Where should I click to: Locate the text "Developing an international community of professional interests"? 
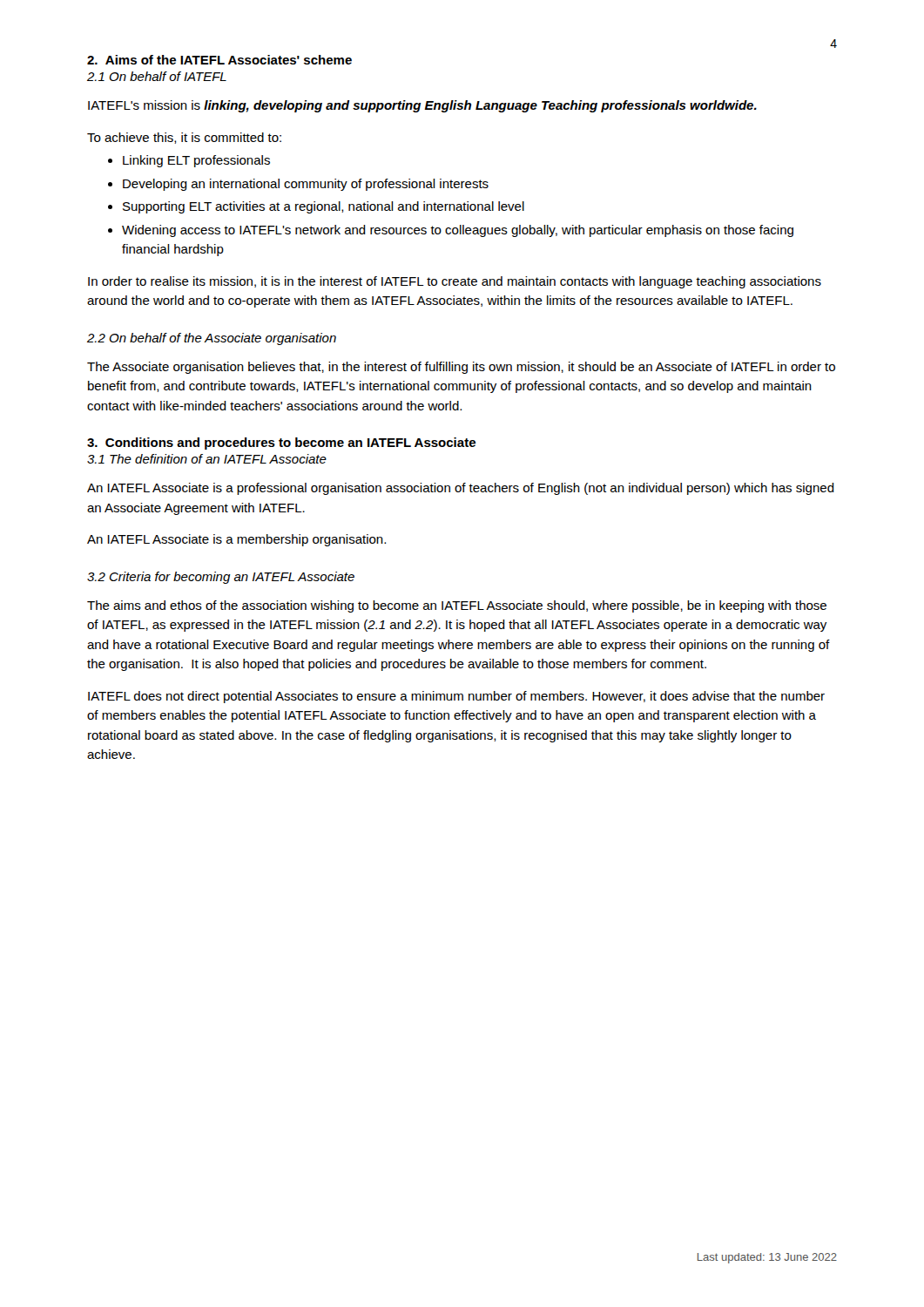click(305, 183)
